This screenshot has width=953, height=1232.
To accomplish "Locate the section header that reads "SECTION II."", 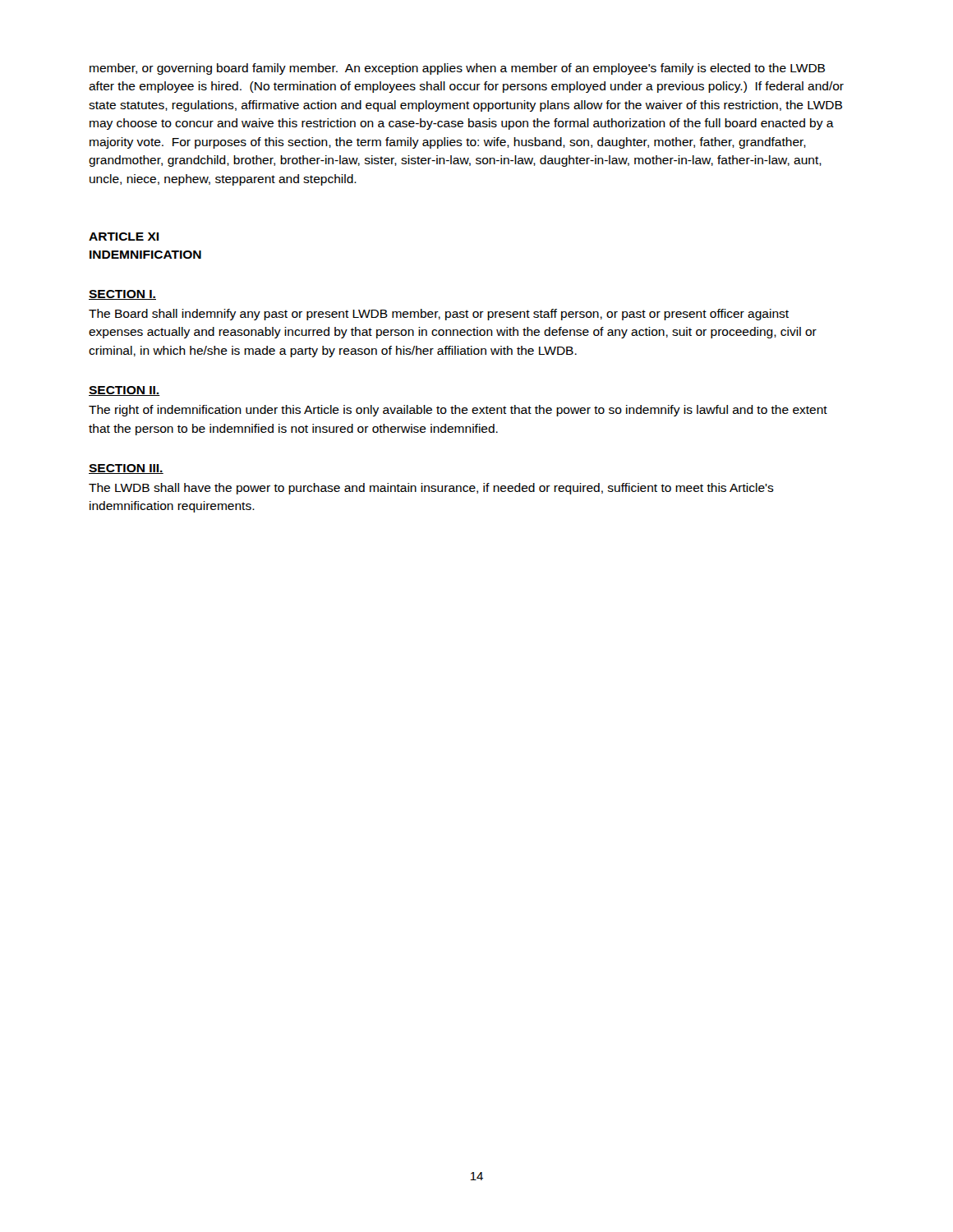I will [x=124, y=390].
